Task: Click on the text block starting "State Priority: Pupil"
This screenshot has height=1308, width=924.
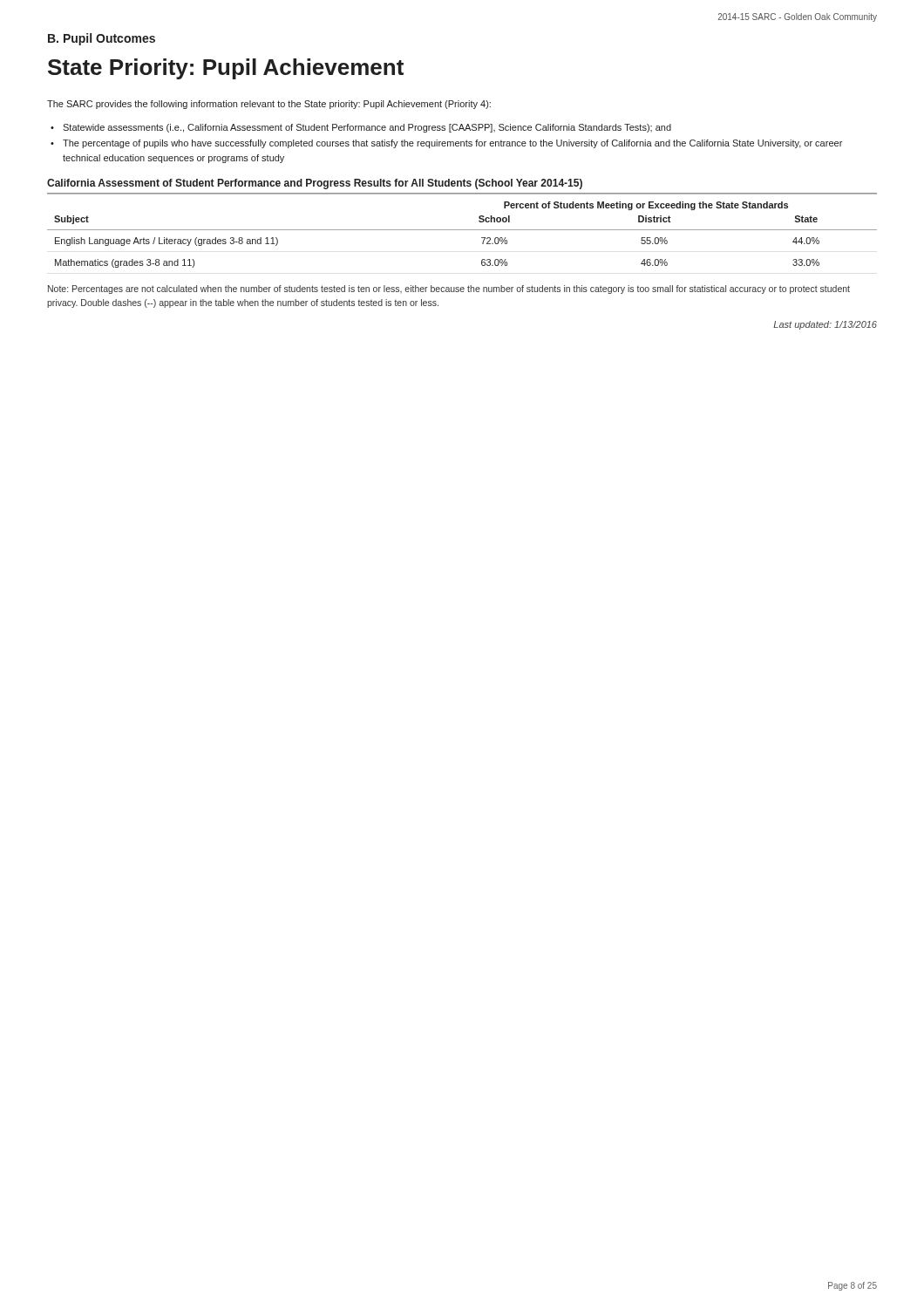Action: coord(225,67)
